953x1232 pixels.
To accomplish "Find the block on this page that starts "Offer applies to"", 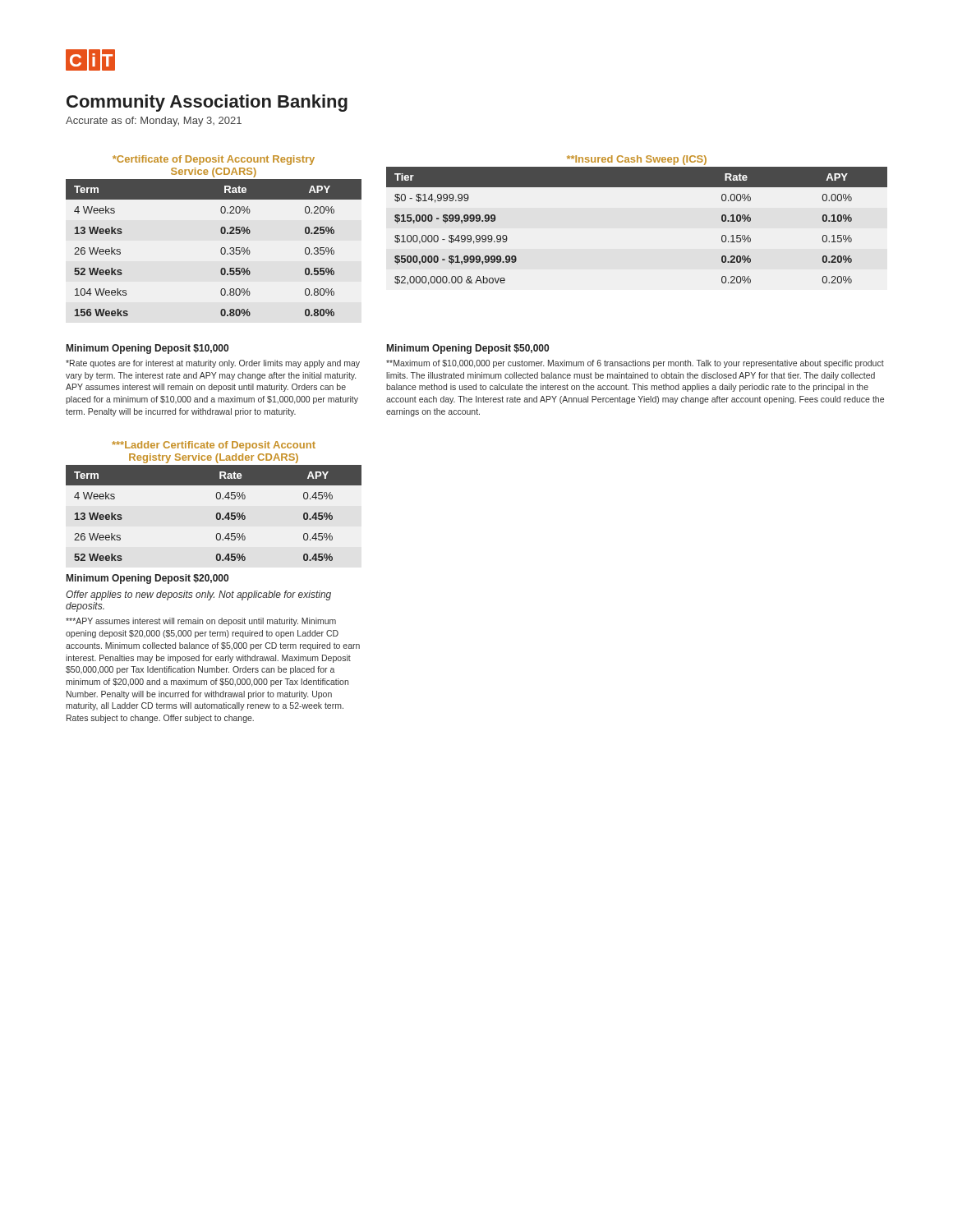I will tap(199, 601).
